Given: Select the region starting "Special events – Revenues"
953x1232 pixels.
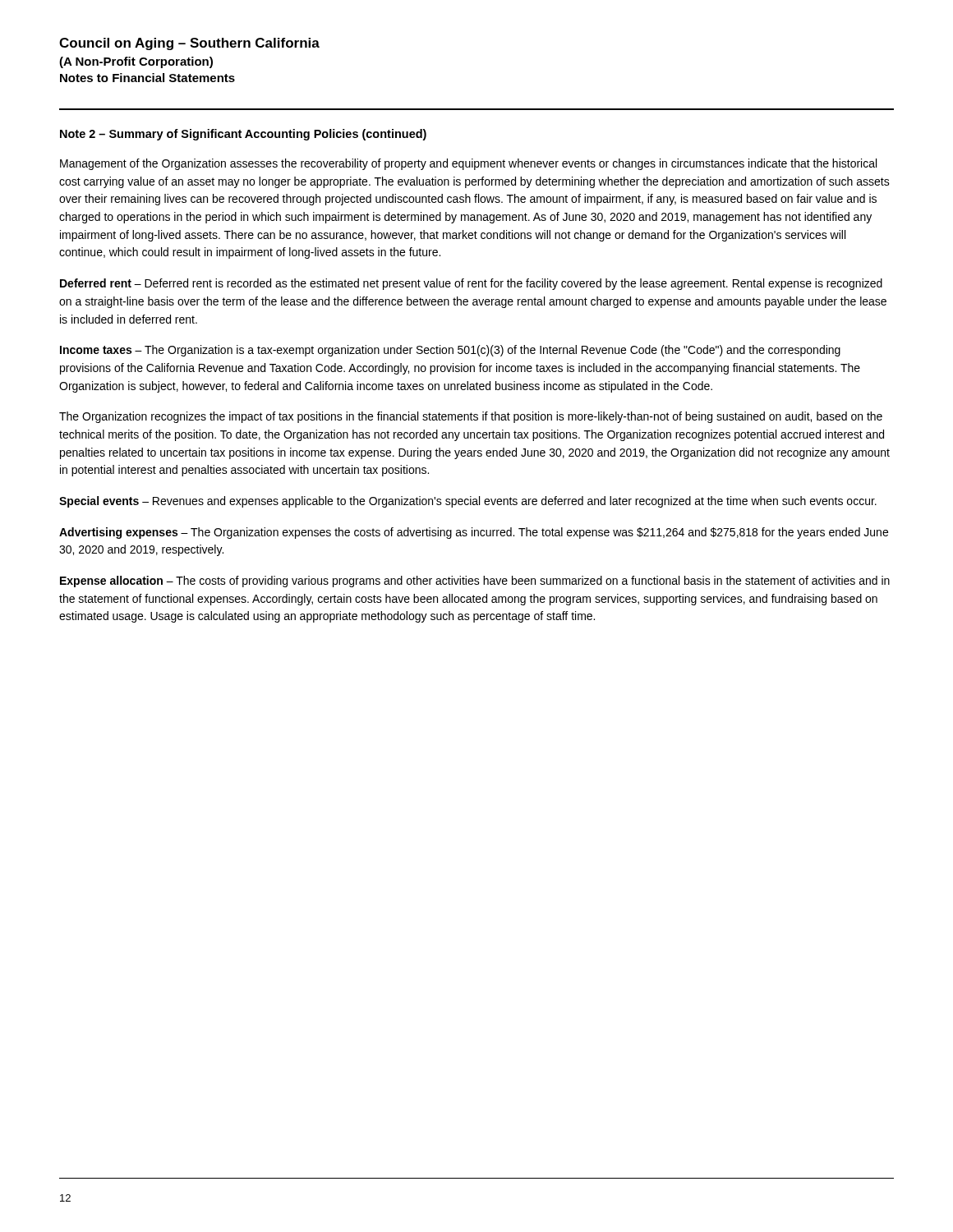Looking at the screenshot, I should point(476,502).
